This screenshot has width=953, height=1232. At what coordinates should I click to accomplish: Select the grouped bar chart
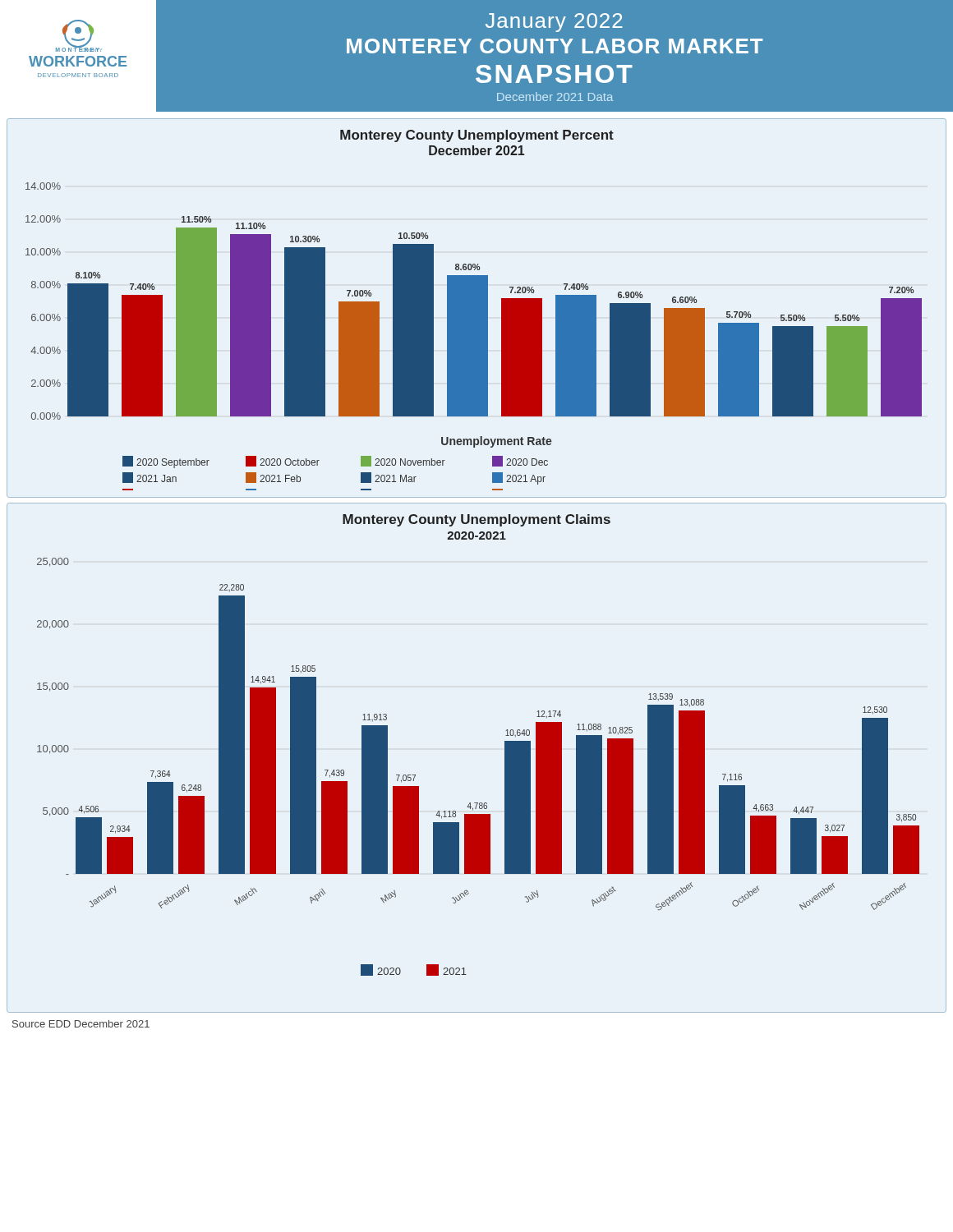[x=476, y=758]
